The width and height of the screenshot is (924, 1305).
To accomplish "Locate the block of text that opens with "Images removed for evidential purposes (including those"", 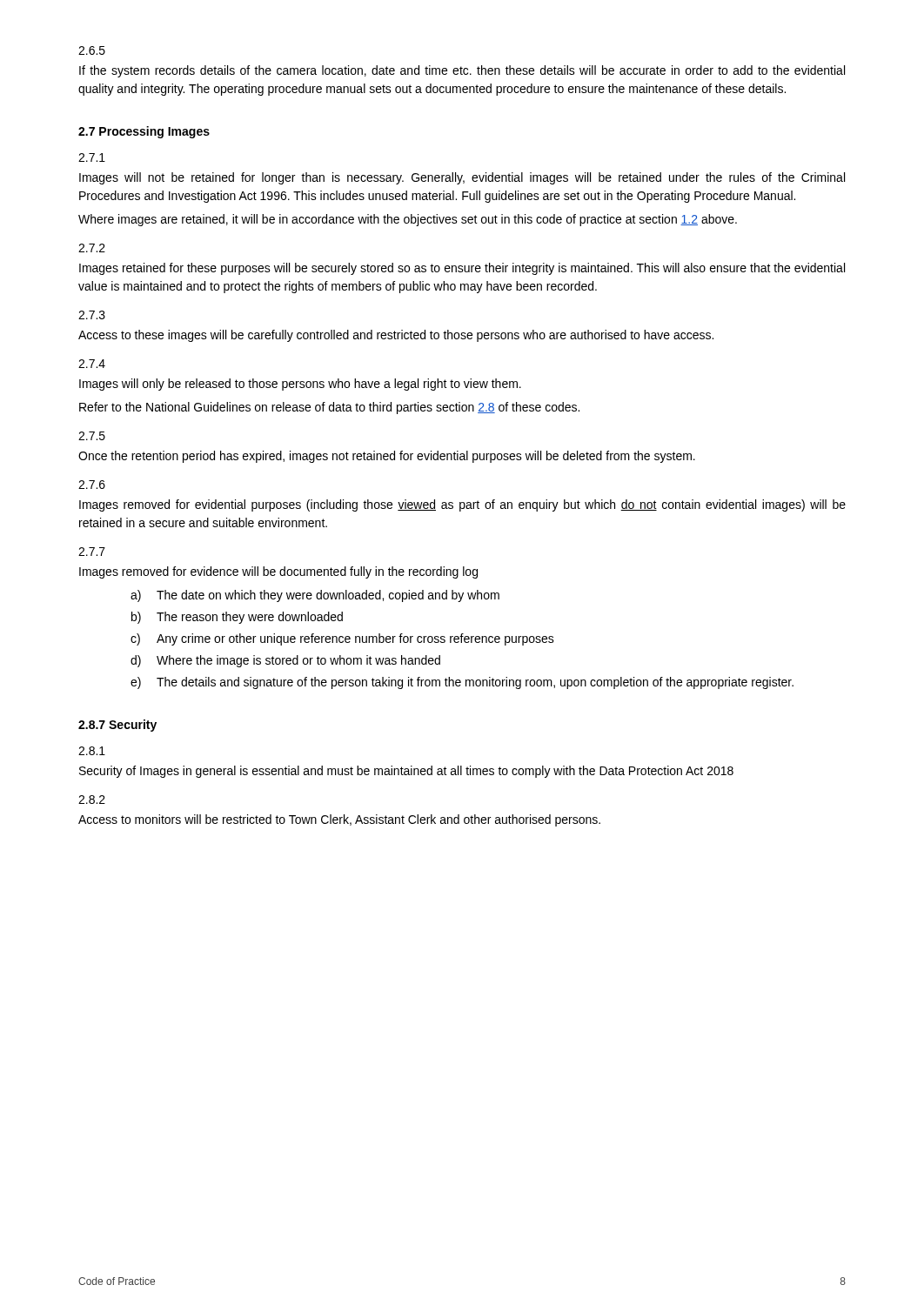I will (462, 514).
